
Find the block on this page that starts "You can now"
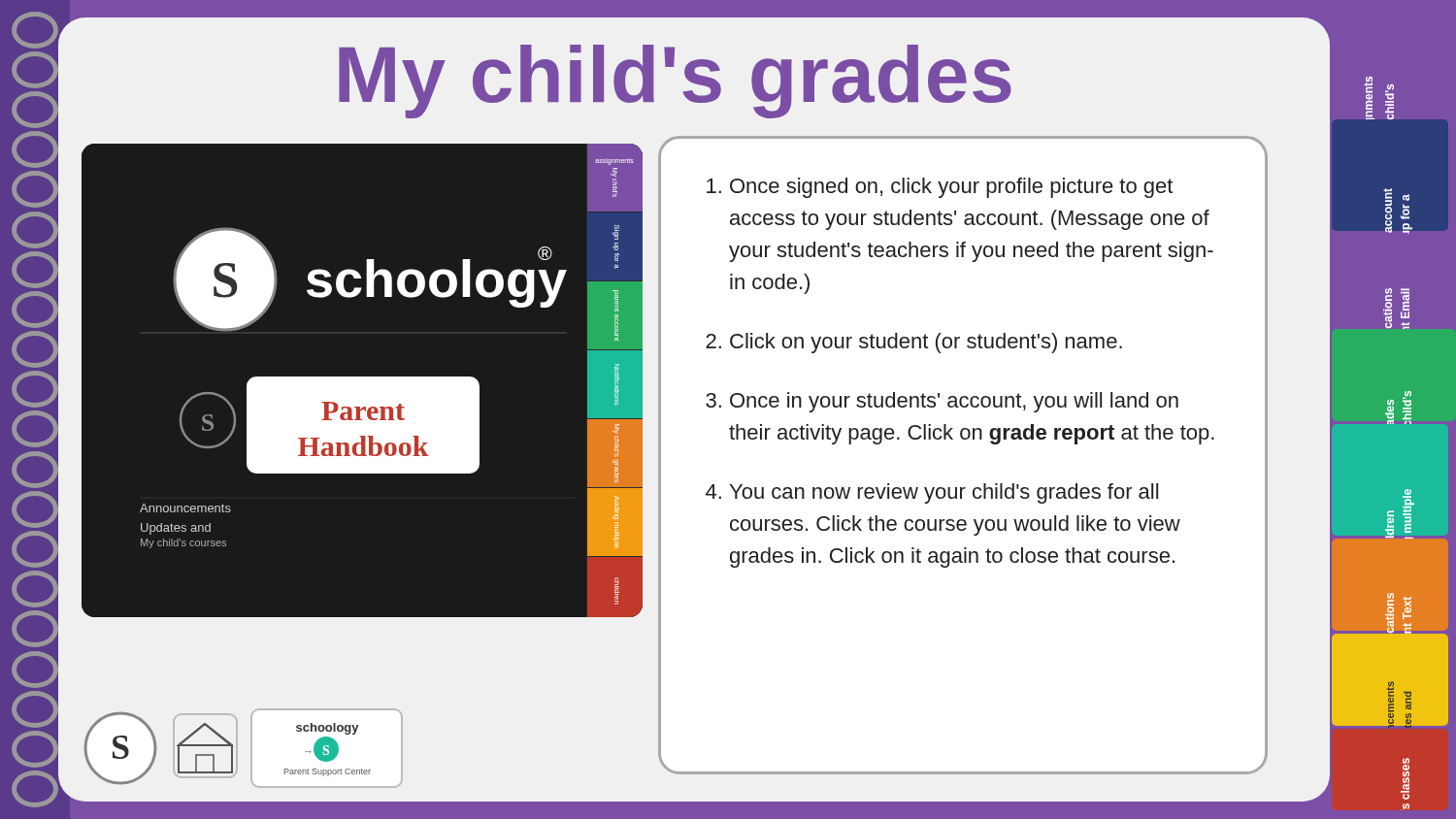coord(954,524)
